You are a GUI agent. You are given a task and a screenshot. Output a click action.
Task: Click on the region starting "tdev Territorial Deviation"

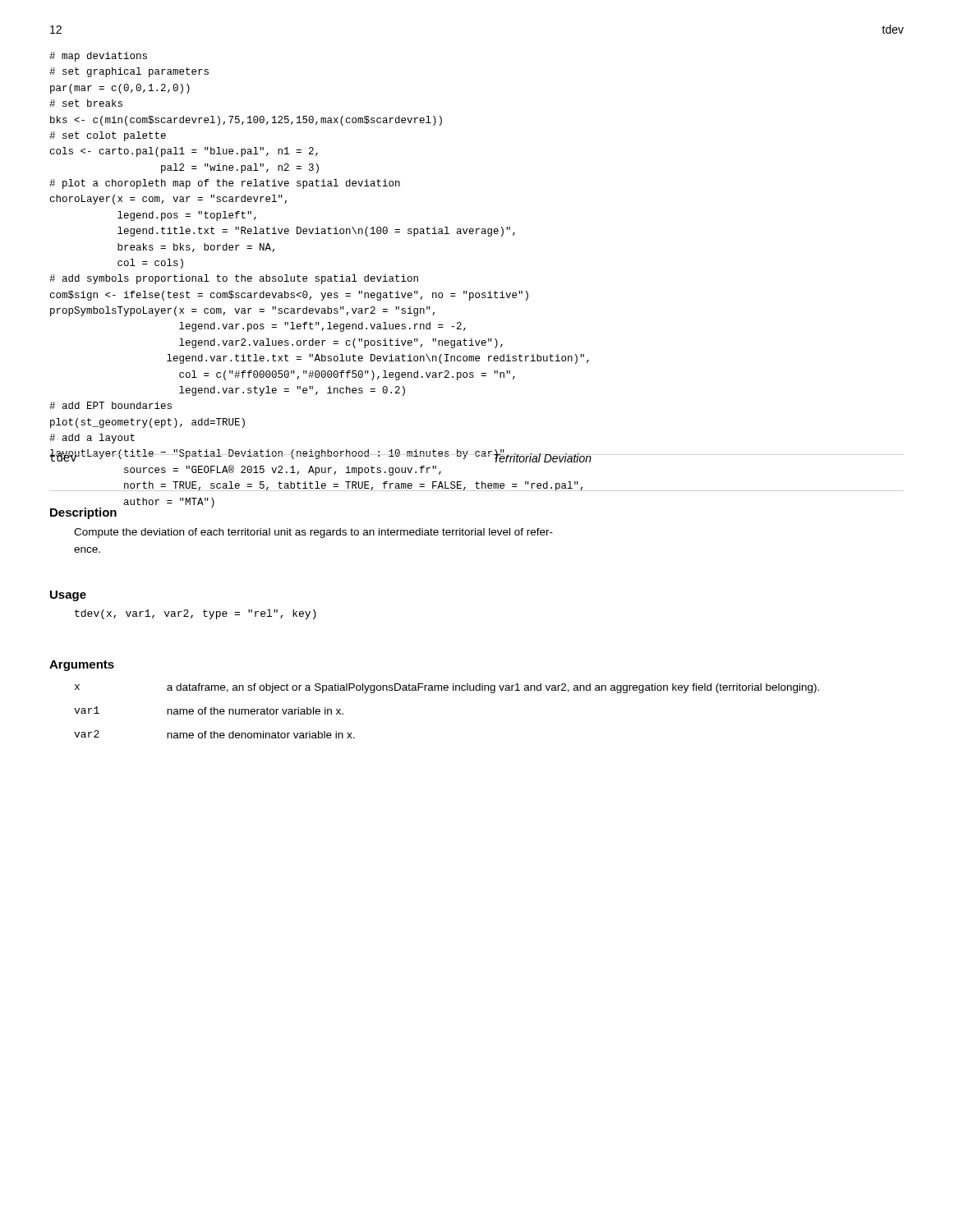tap(476, 458)
